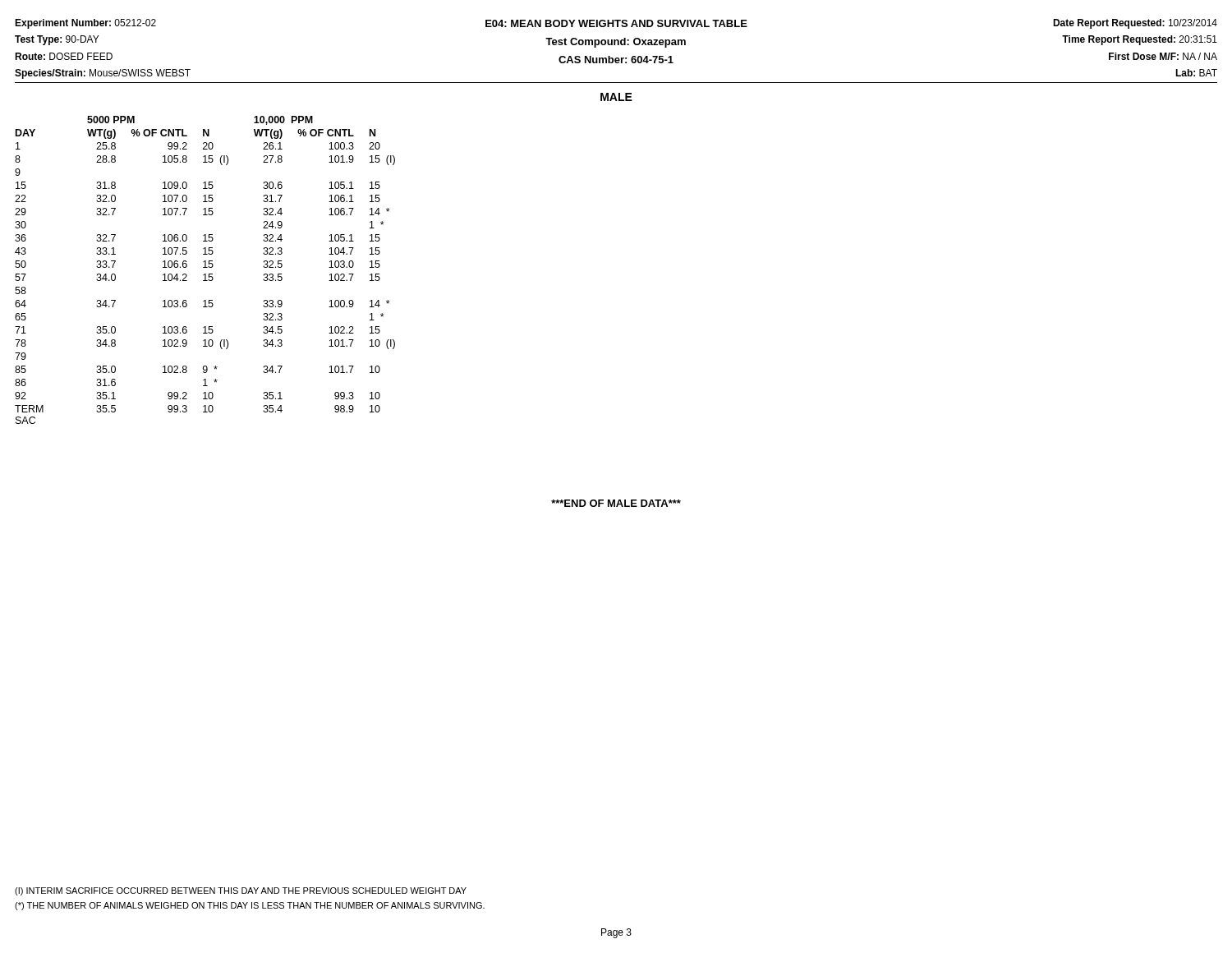The image size is (1232, 953).
Task: Point to the block beginning "(I) INTERIM SACRIFICE OCCURRED BETWEEN THIS DAY AND"
Action: pyautogui.click(x=250, y=898)
